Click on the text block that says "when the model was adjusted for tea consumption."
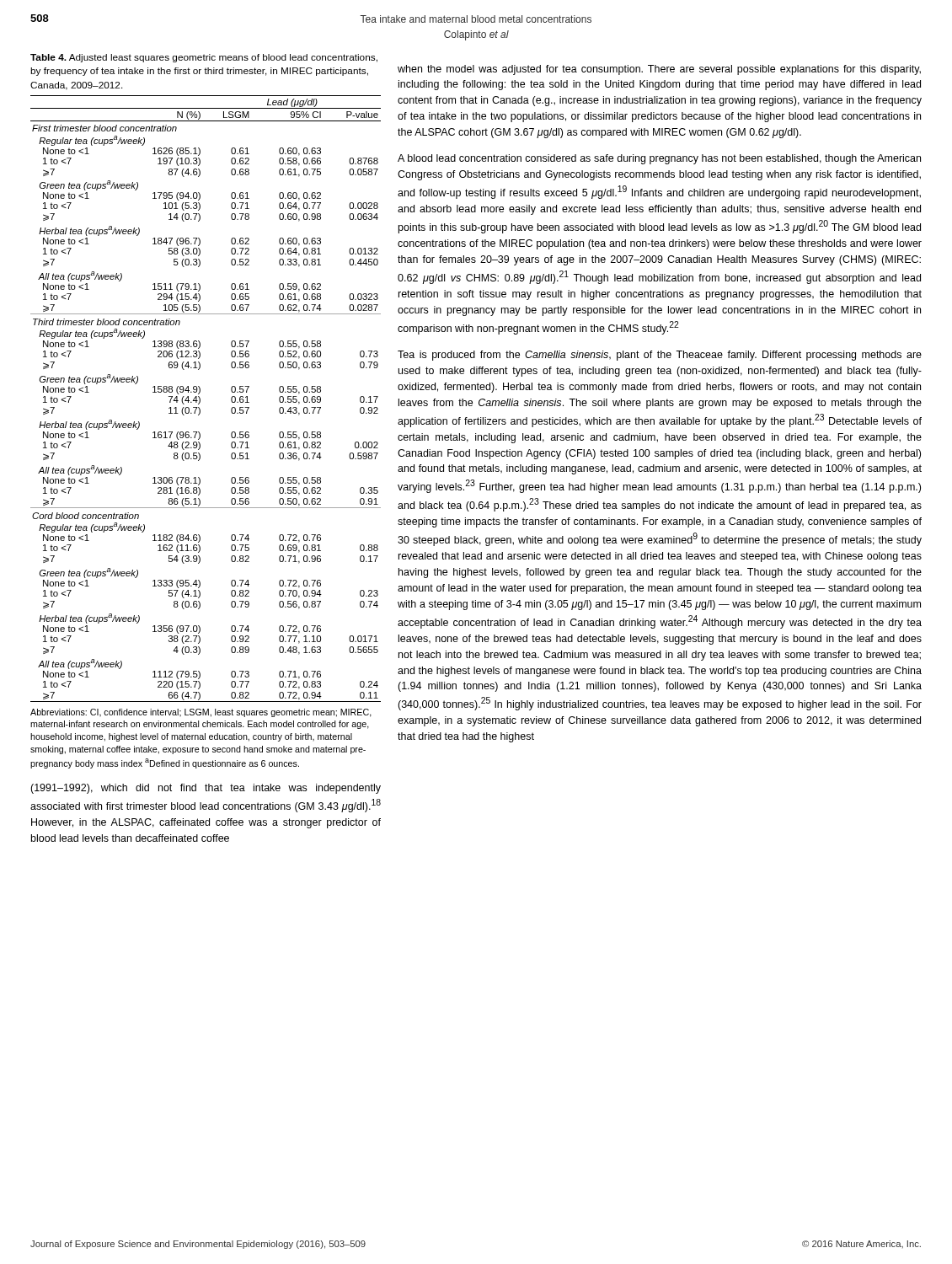 (660, 403)
